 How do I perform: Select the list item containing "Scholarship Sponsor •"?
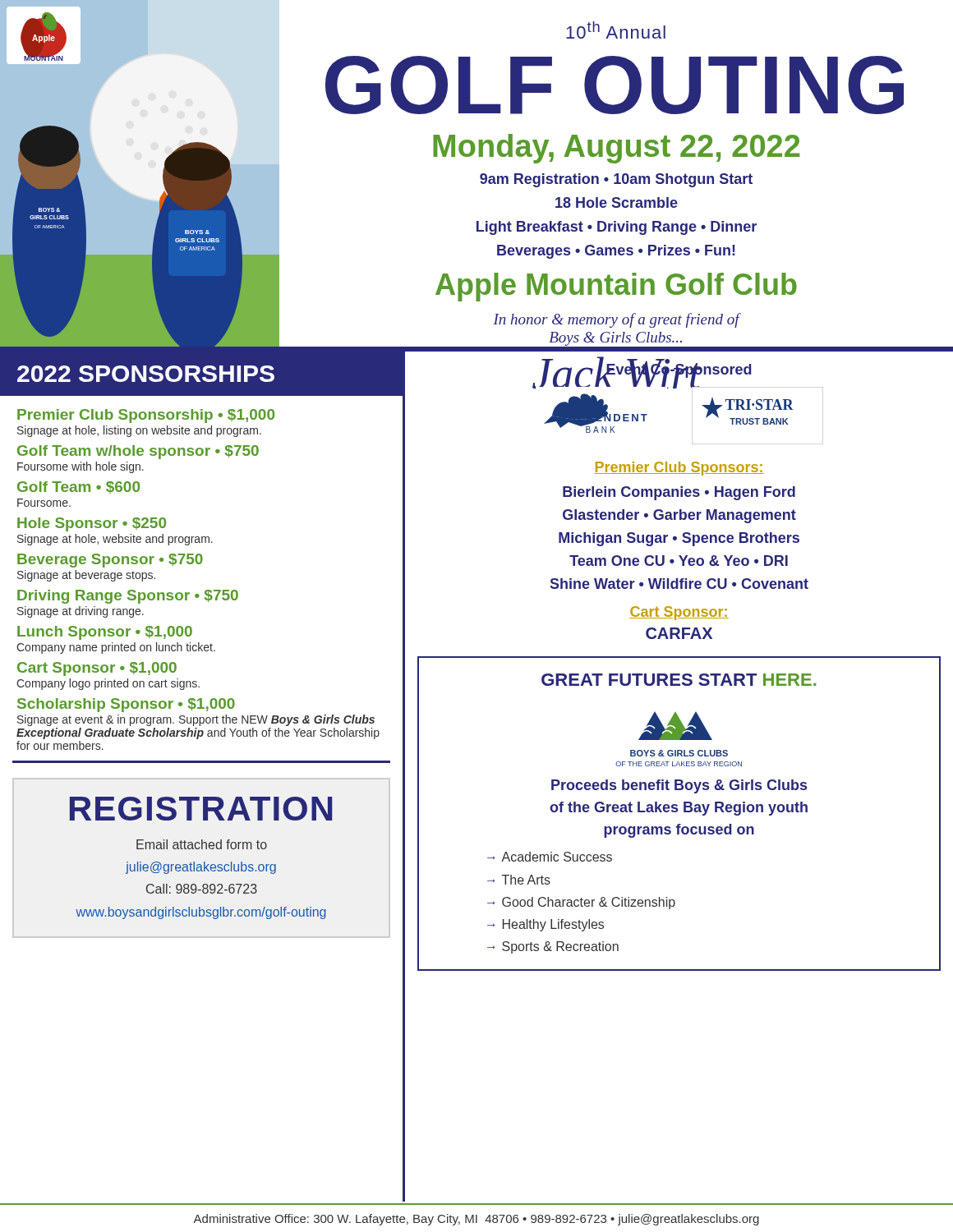[201, 724]
